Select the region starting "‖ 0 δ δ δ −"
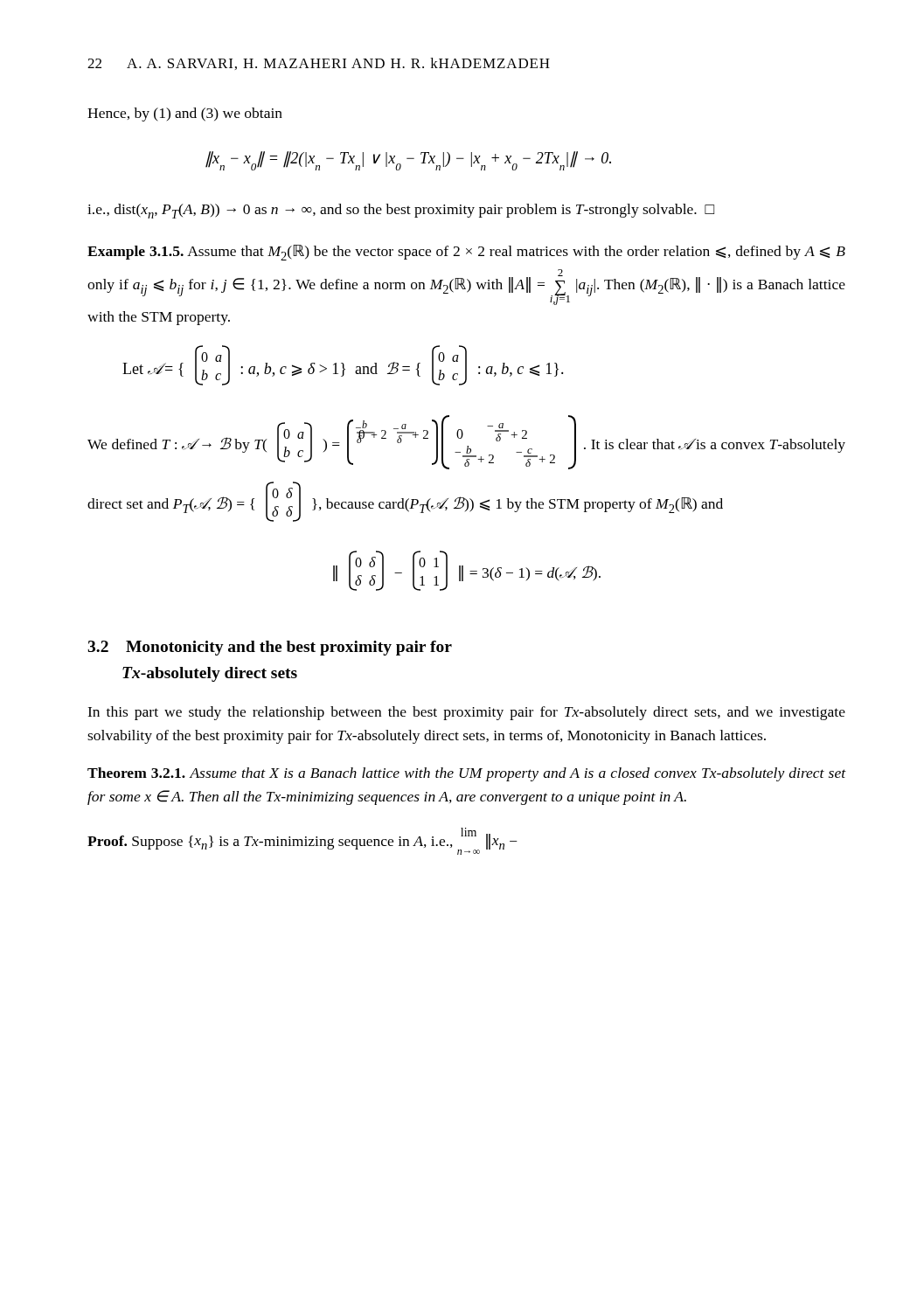924x1311 pixels. (466, 574)
